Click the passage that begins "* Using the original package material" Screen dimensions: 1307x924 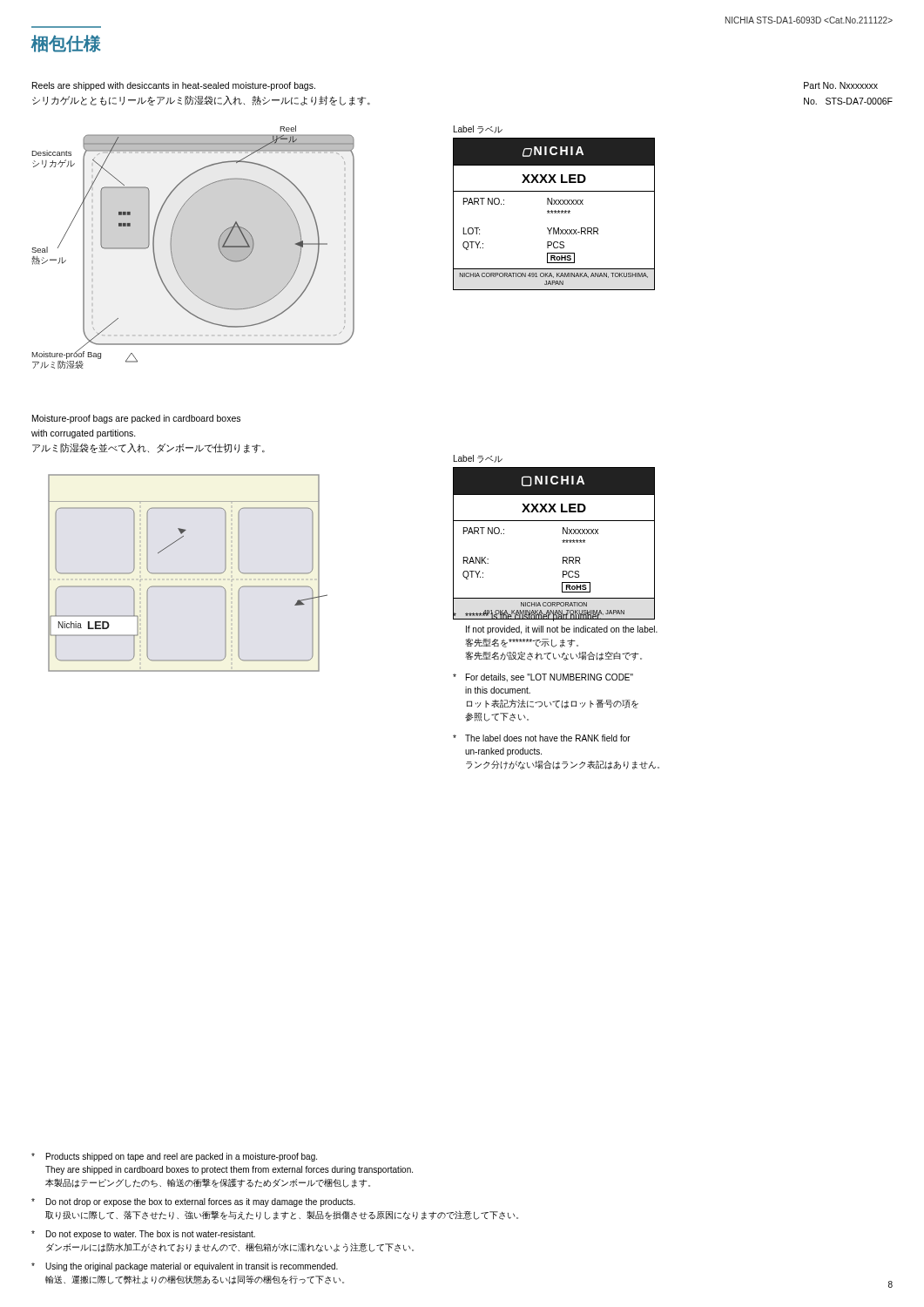coord(191,1273)
